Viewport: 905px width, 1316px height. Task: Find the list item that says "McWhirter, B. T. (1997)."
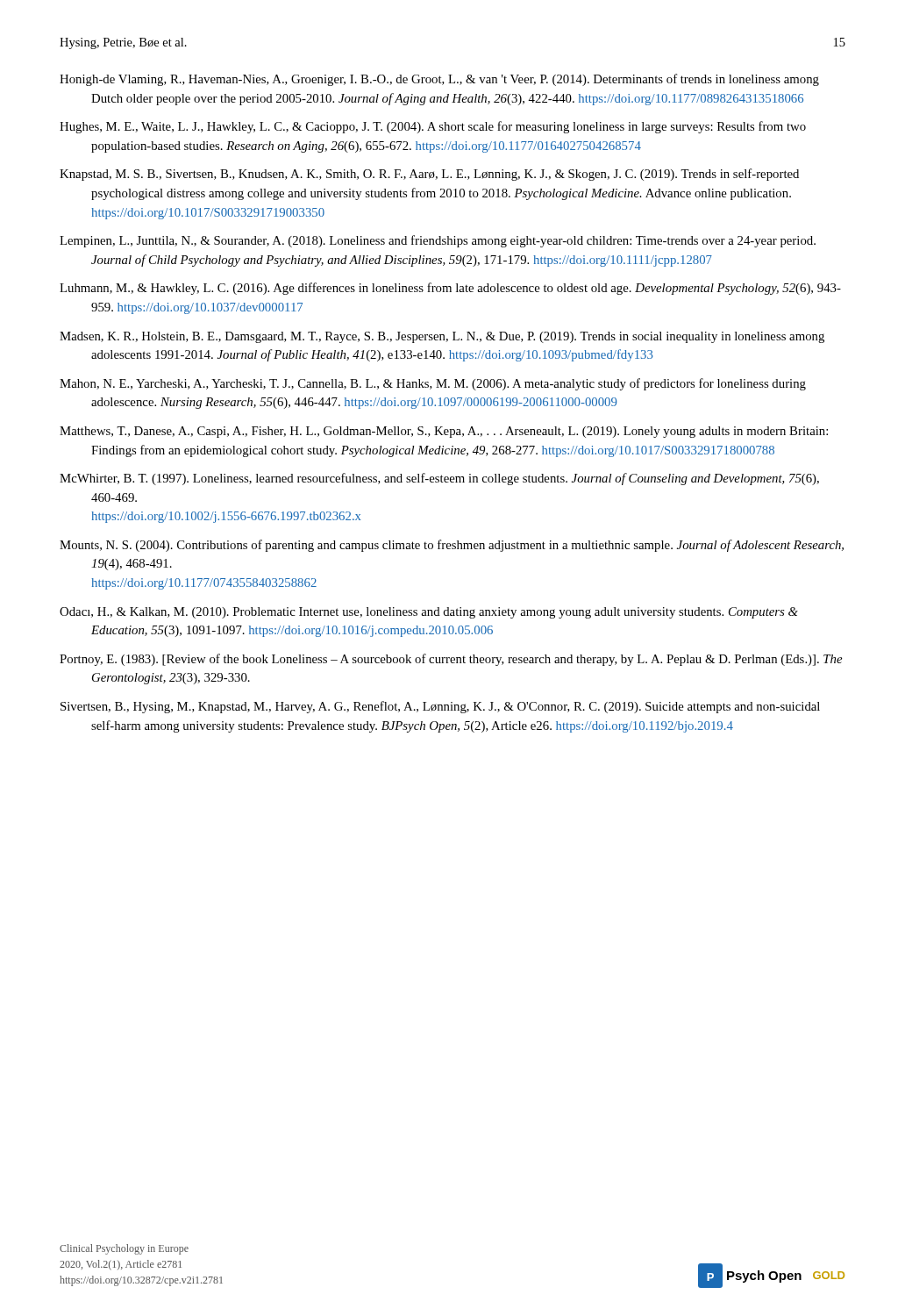[x=439, y=479]
